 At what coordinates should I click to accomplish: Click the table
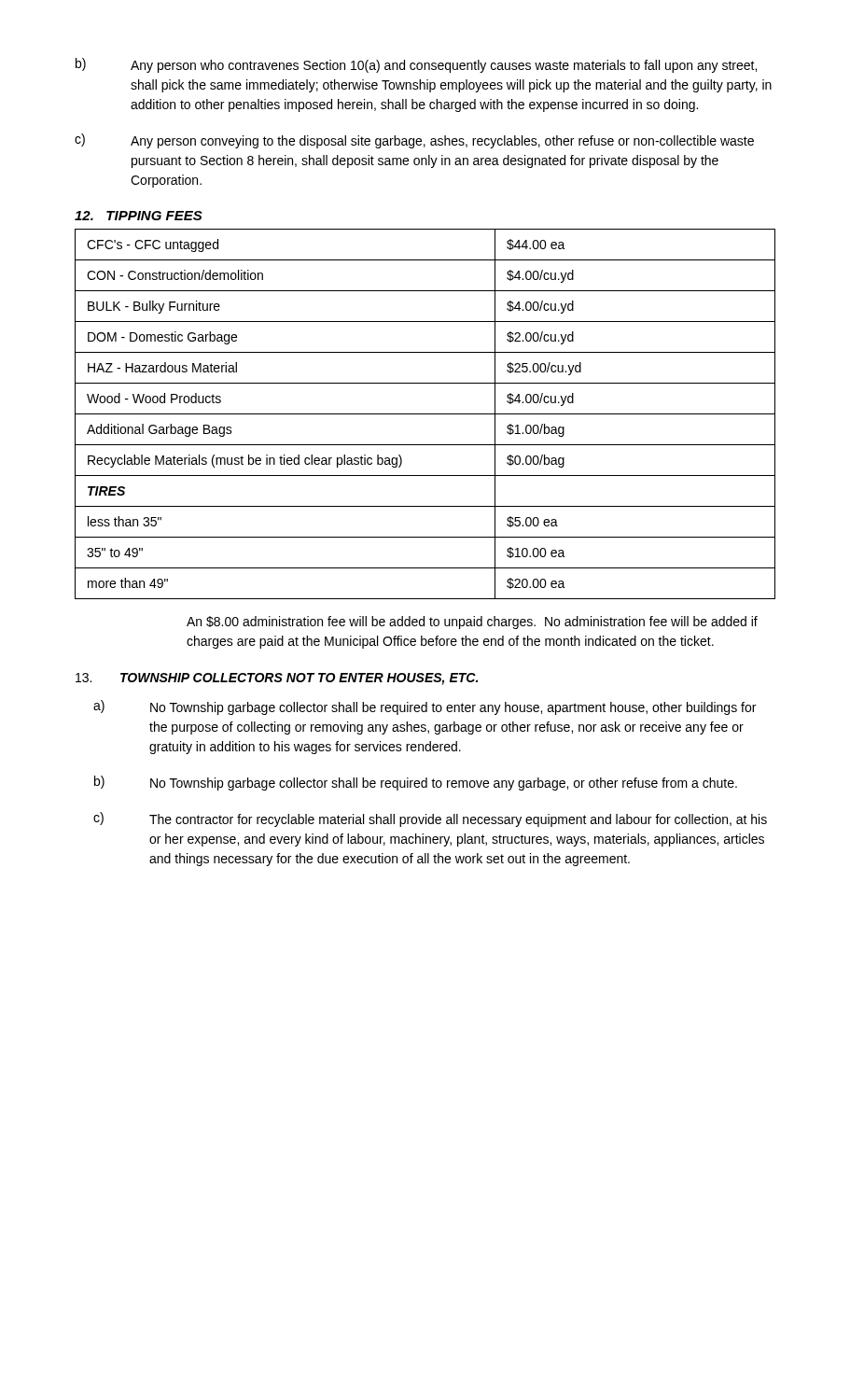pyautogui.click(x=425, y=414)
